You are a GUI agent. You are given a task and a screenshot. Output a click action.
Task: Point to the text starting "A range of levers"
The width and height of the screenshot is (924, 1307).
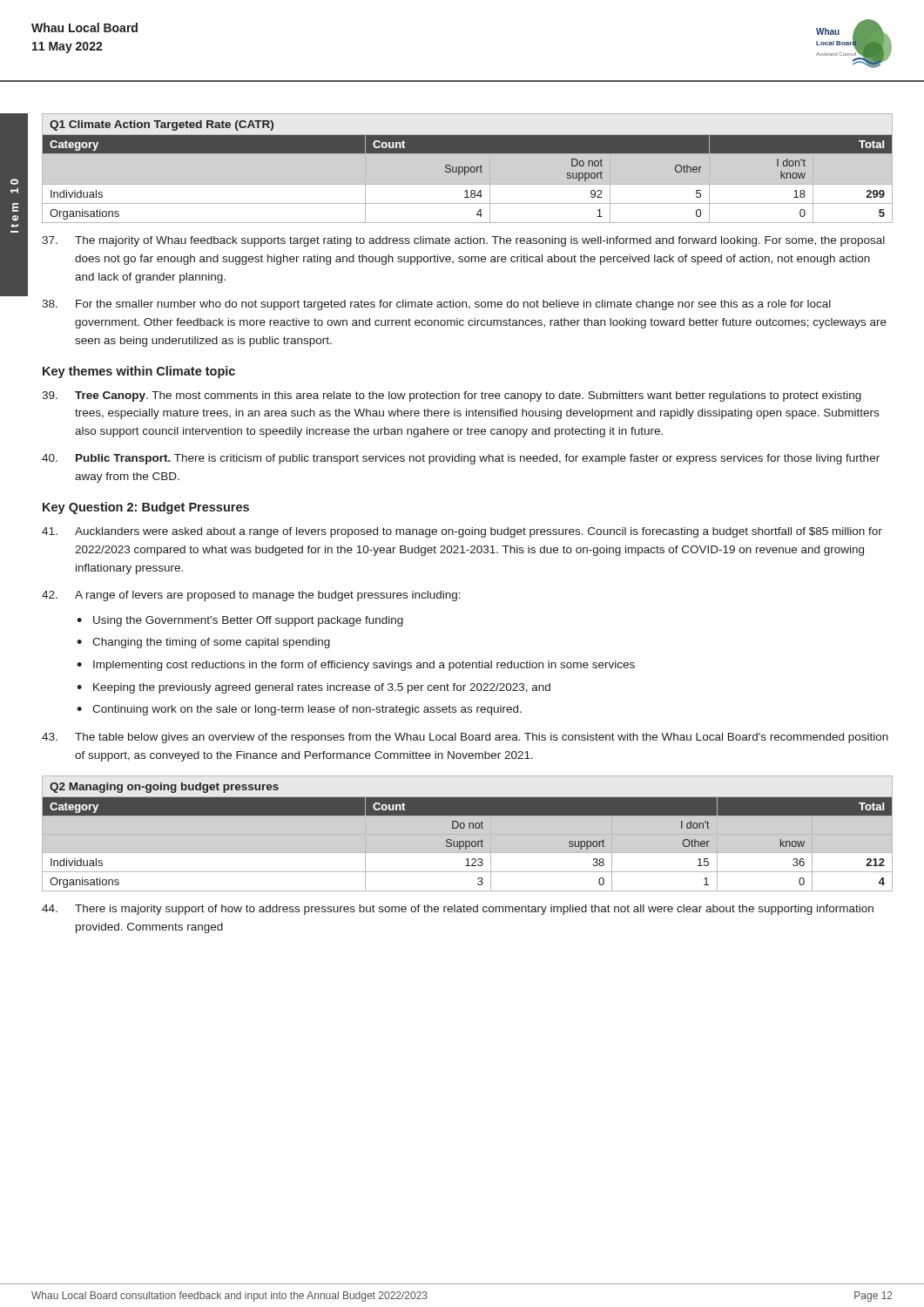pyautogui.click(x=467, y=595)
